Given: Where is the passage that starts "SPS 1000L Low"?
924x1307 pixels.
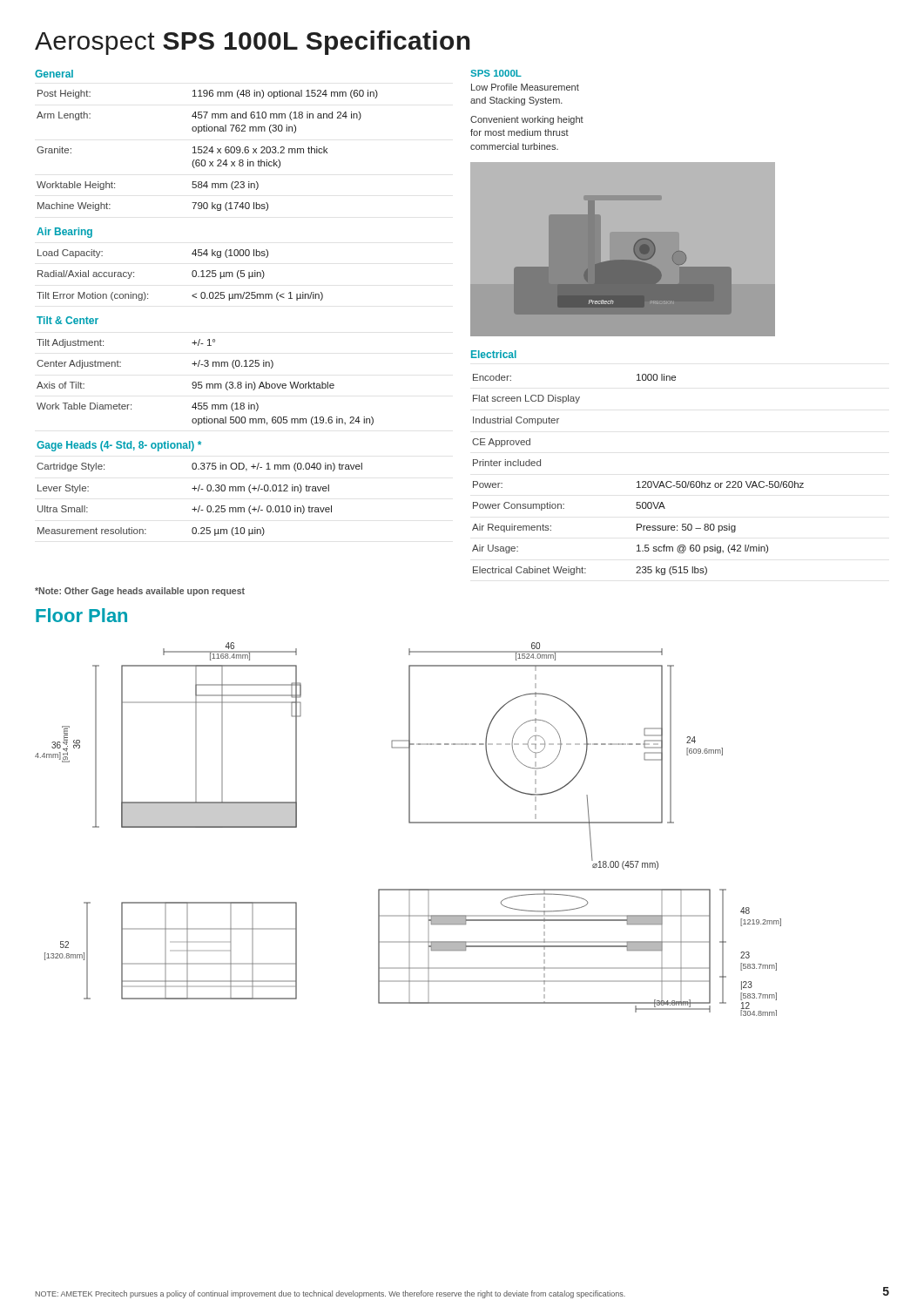Looking at the screenshot, I should click(496, 73).
